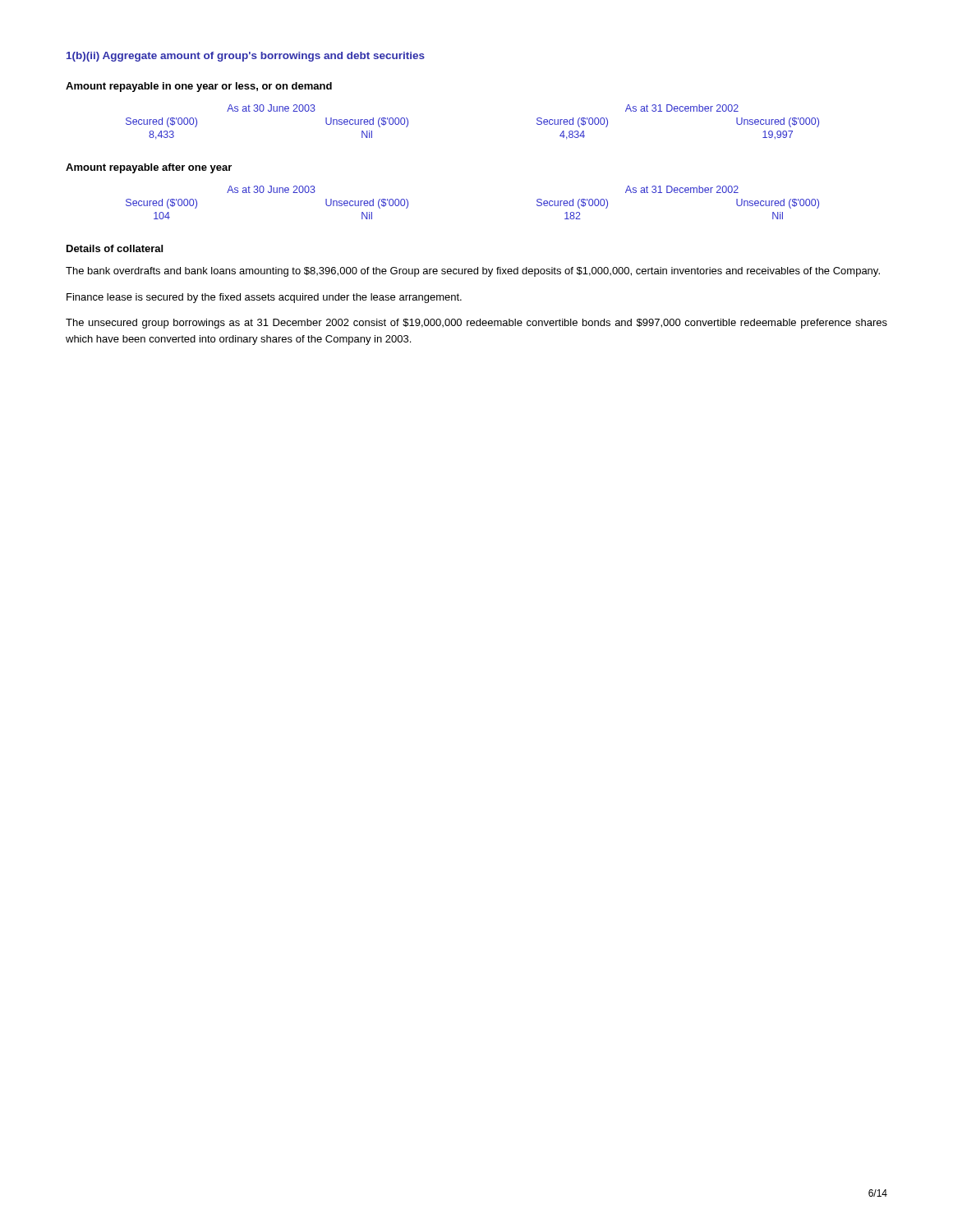Locate the text "Amount repayable after one year"

149,167
